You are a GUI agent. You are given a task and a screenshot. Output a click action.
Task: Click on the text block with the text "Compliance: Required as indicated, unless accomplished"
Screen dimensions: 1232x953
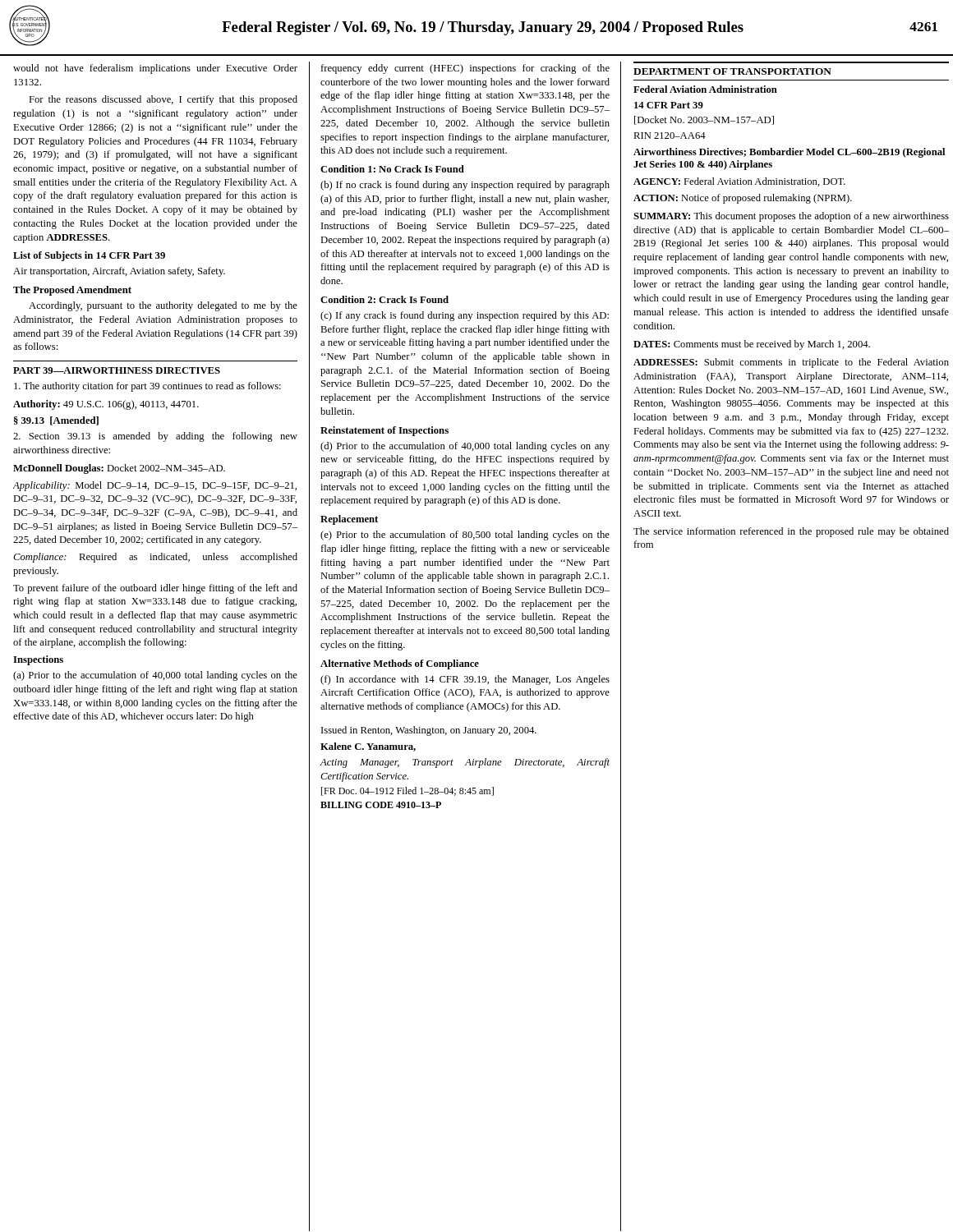[x=155, y=564]
